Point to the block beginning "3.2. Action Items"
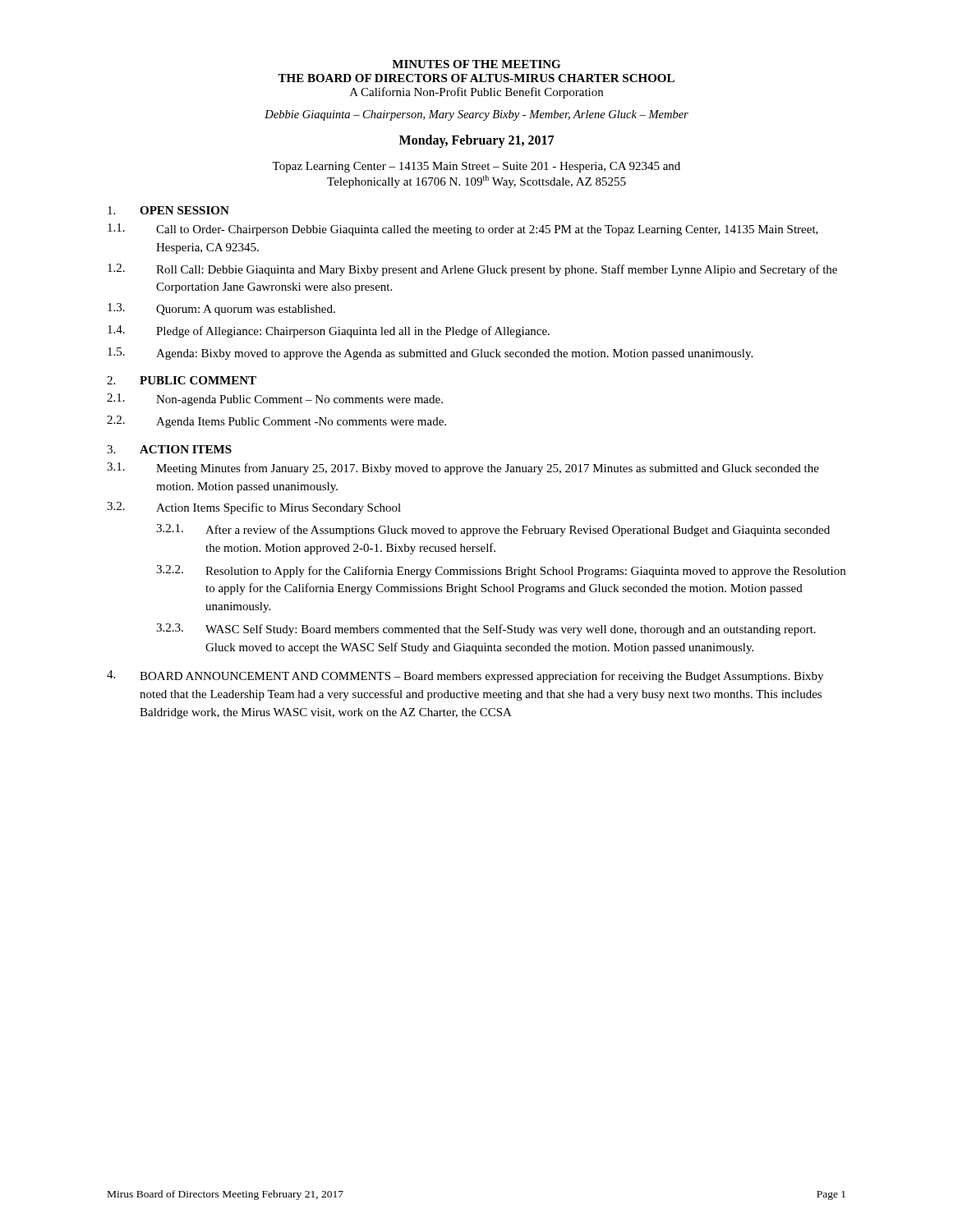The image size is (953, 1232). click(254, 508)
